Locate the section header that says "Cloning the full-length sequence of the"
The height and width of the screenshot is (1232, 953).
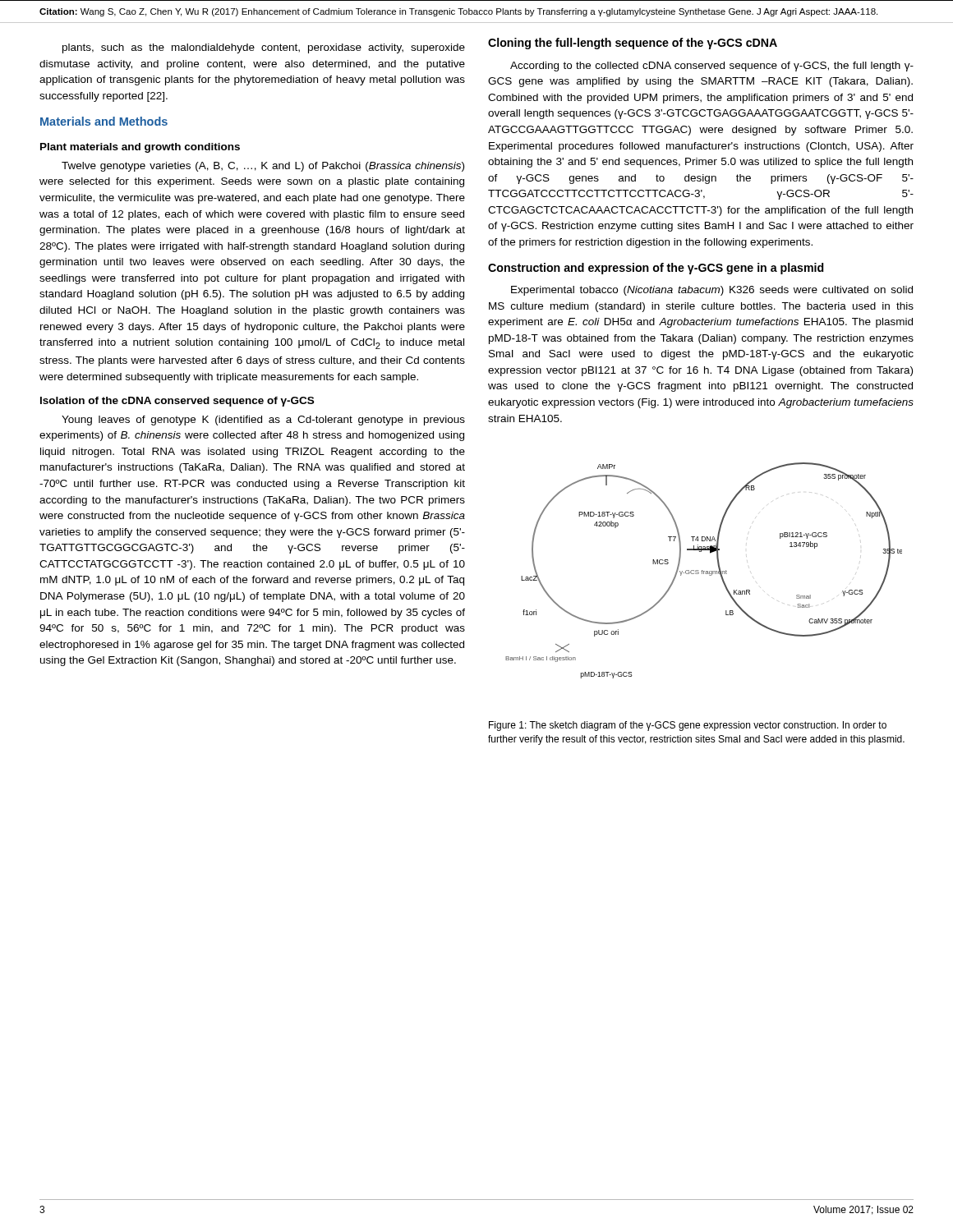[633, 43]
